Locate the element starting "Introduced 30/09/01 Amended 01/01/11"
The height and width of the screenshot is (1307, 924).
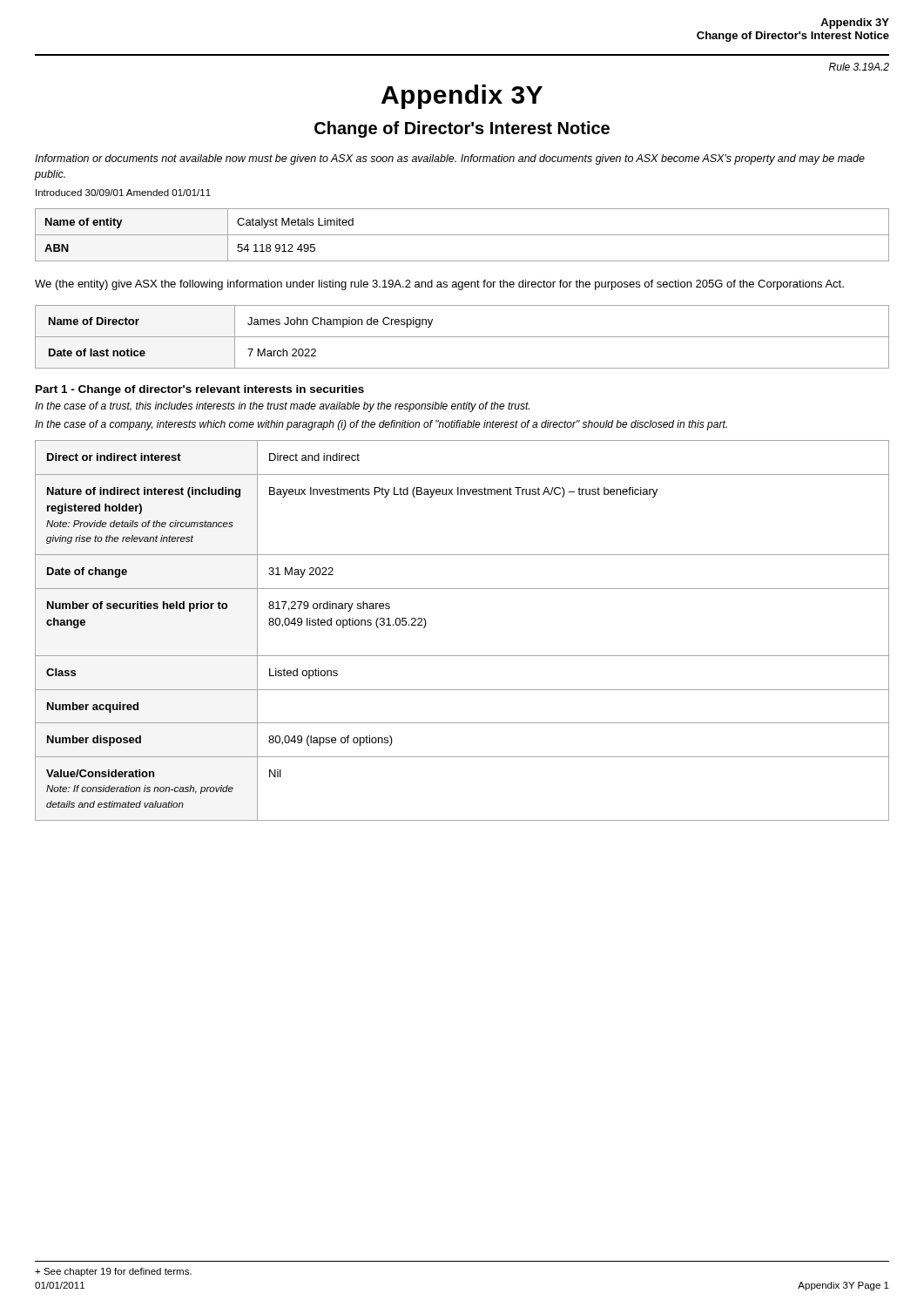[x=123, y=193]
